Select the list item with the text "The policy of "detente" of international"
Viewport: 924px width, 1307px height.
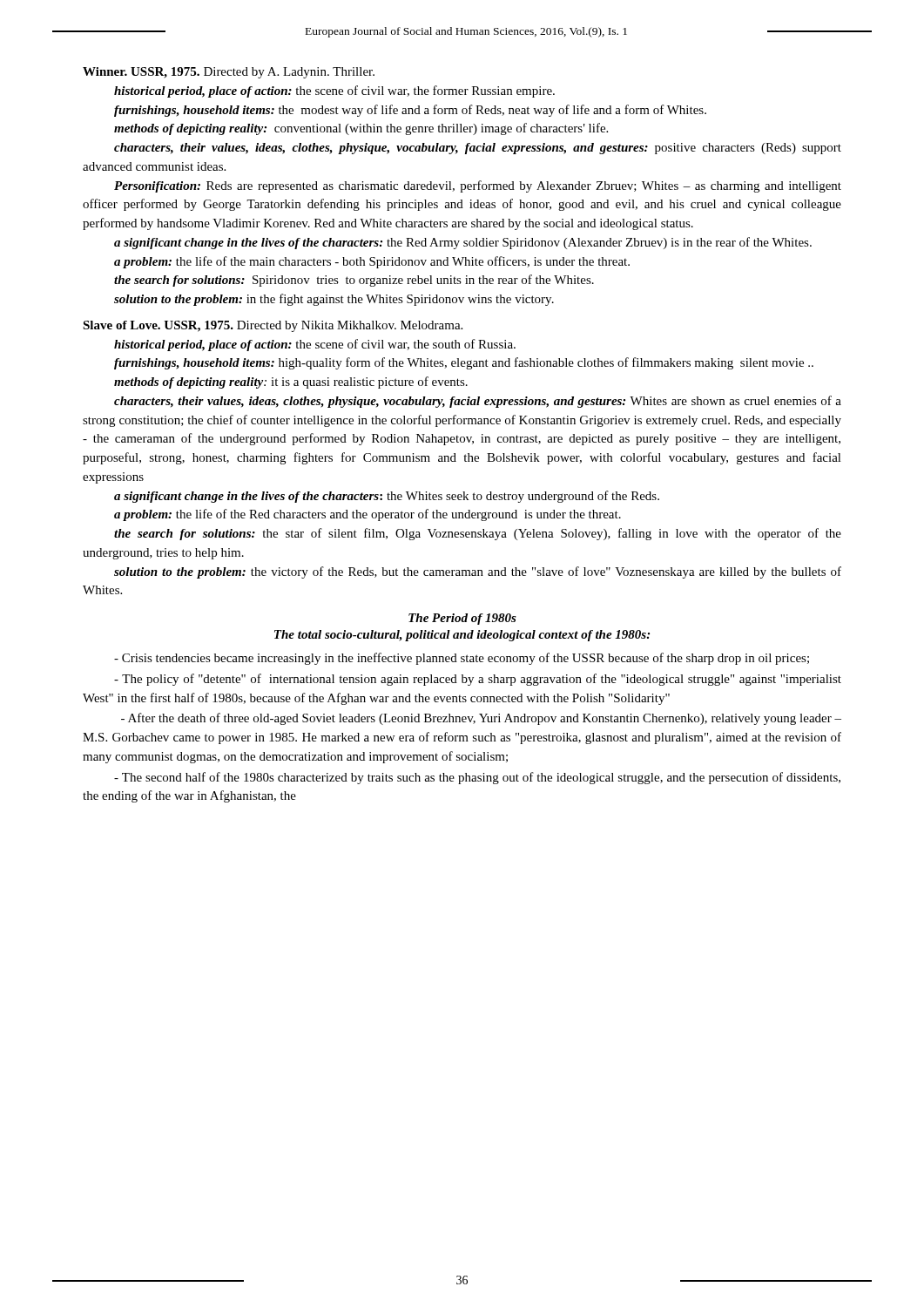pyautogui.click(x=462, y=689)
